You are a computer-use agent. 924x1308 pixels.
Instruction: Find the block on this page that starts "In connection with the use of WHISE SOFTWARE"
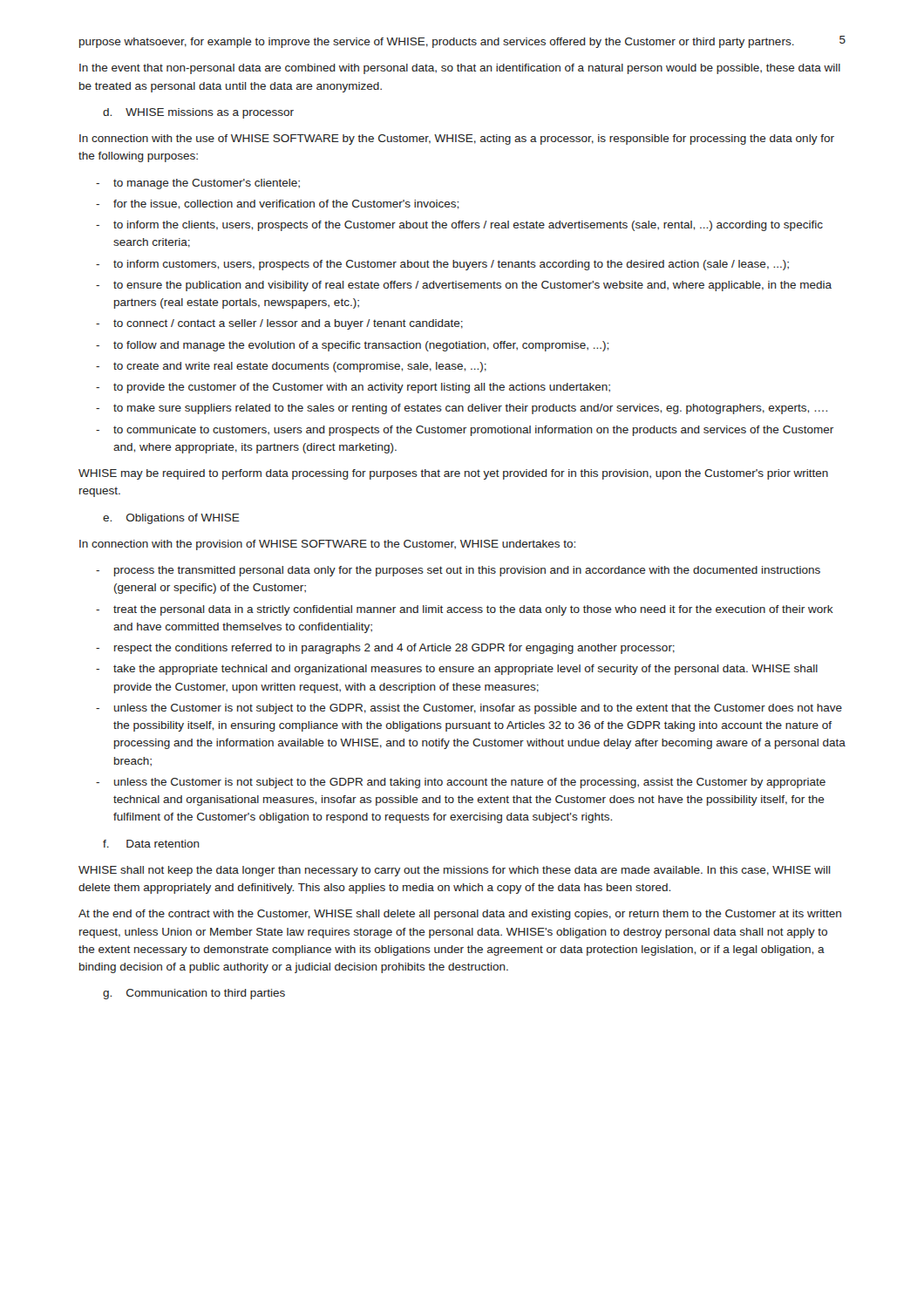click(x=462, y=148)
